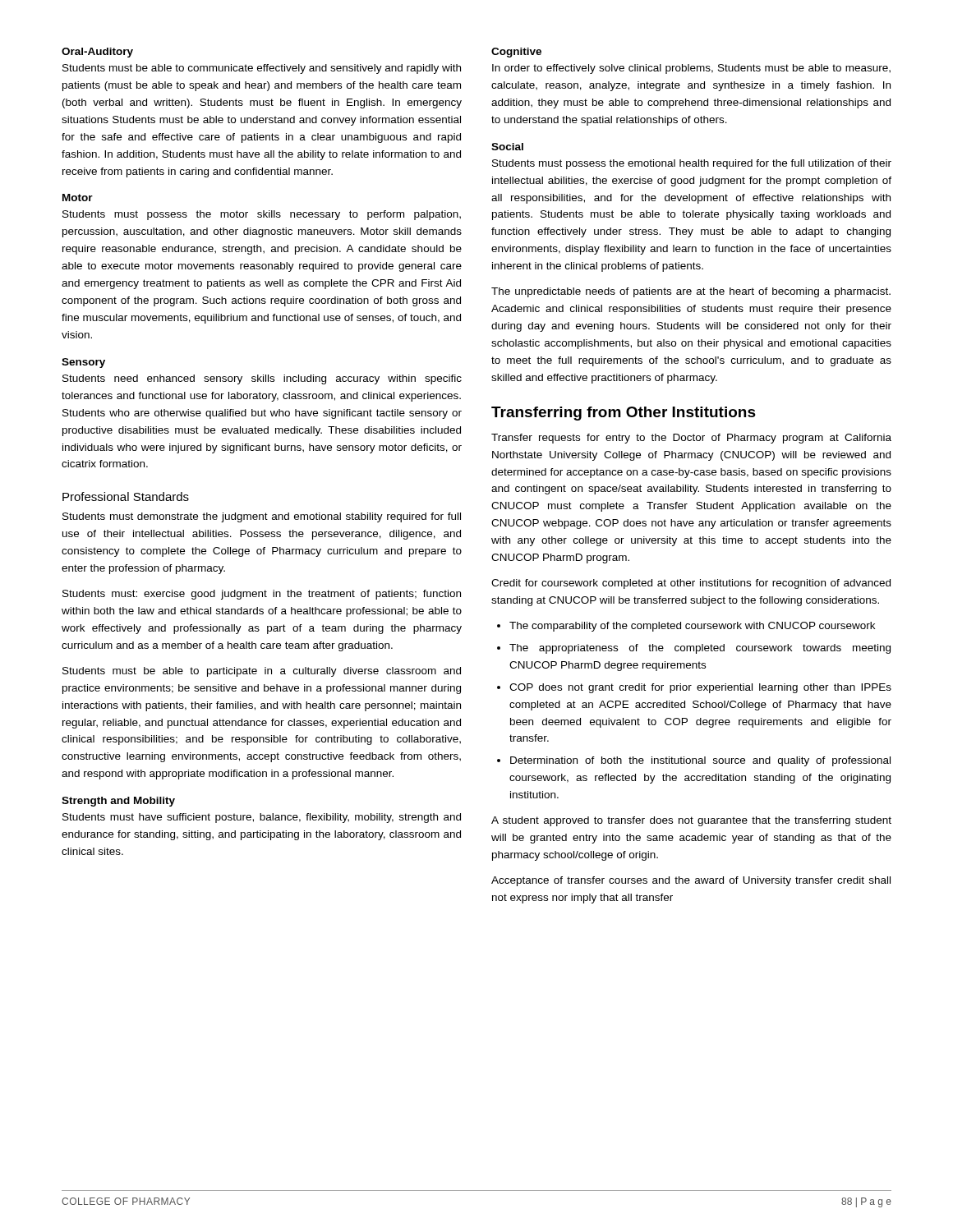Locate the region starting "Transferring from Other Institutions"
The image size is (953, 1232).
[x=624, y=412]
